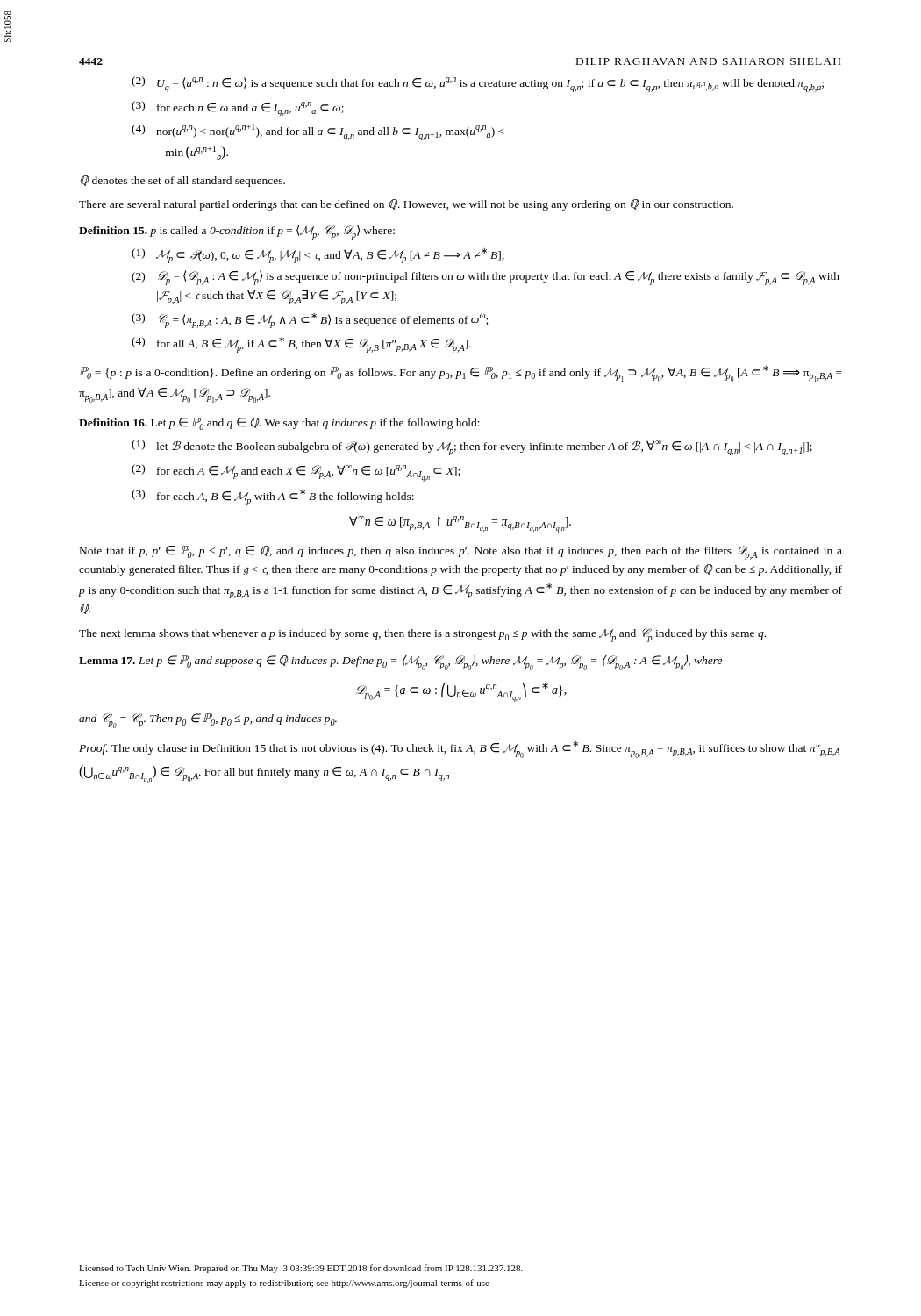Point to the passage starting "(2) 𝒟p = ⟨𝒟p,A : A ∈"
The height and width of the screenshot is (1316, 921).
[487, 287]
